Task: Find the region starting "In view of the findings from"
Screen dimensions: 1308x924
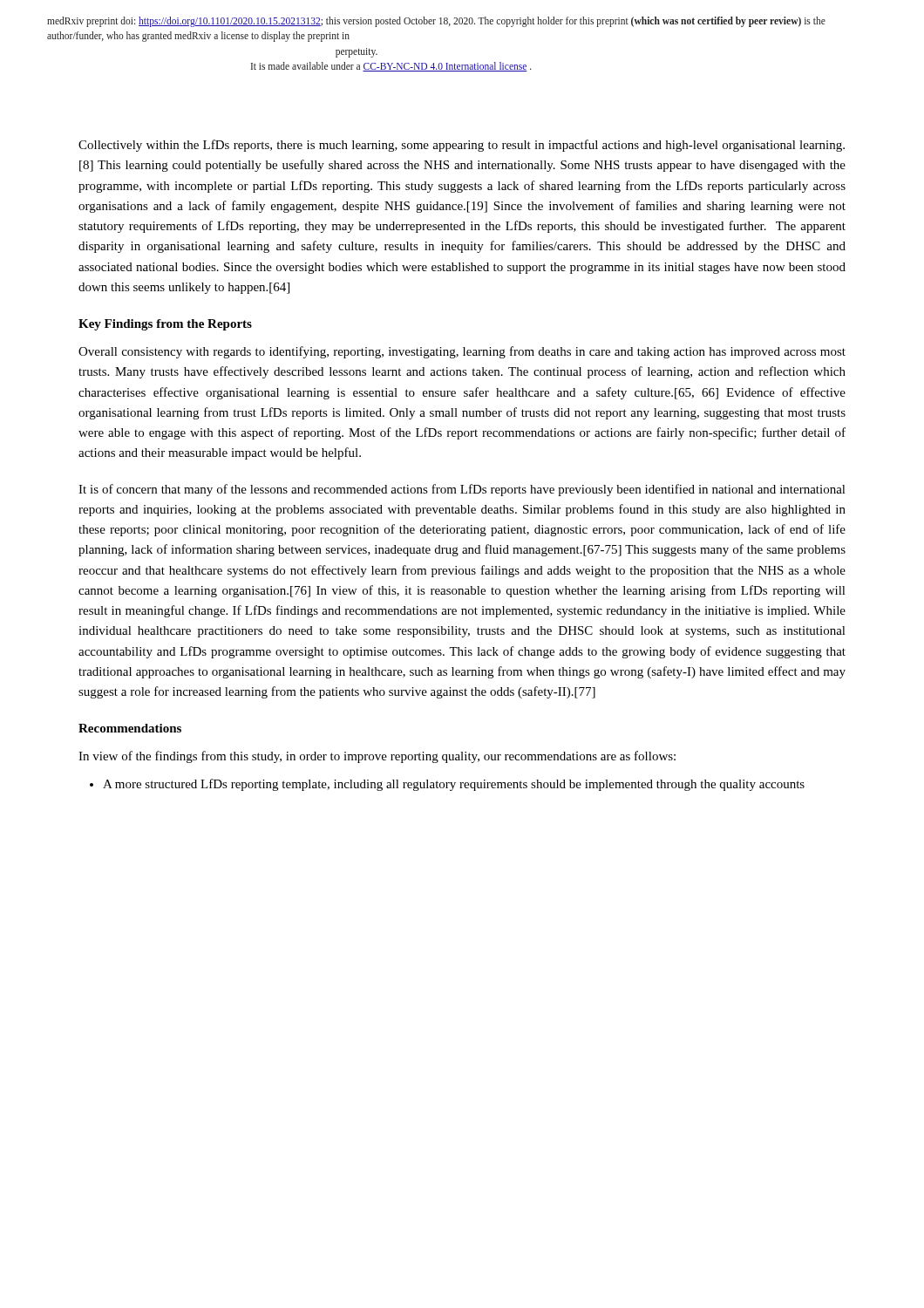Action: coord(378,756)
